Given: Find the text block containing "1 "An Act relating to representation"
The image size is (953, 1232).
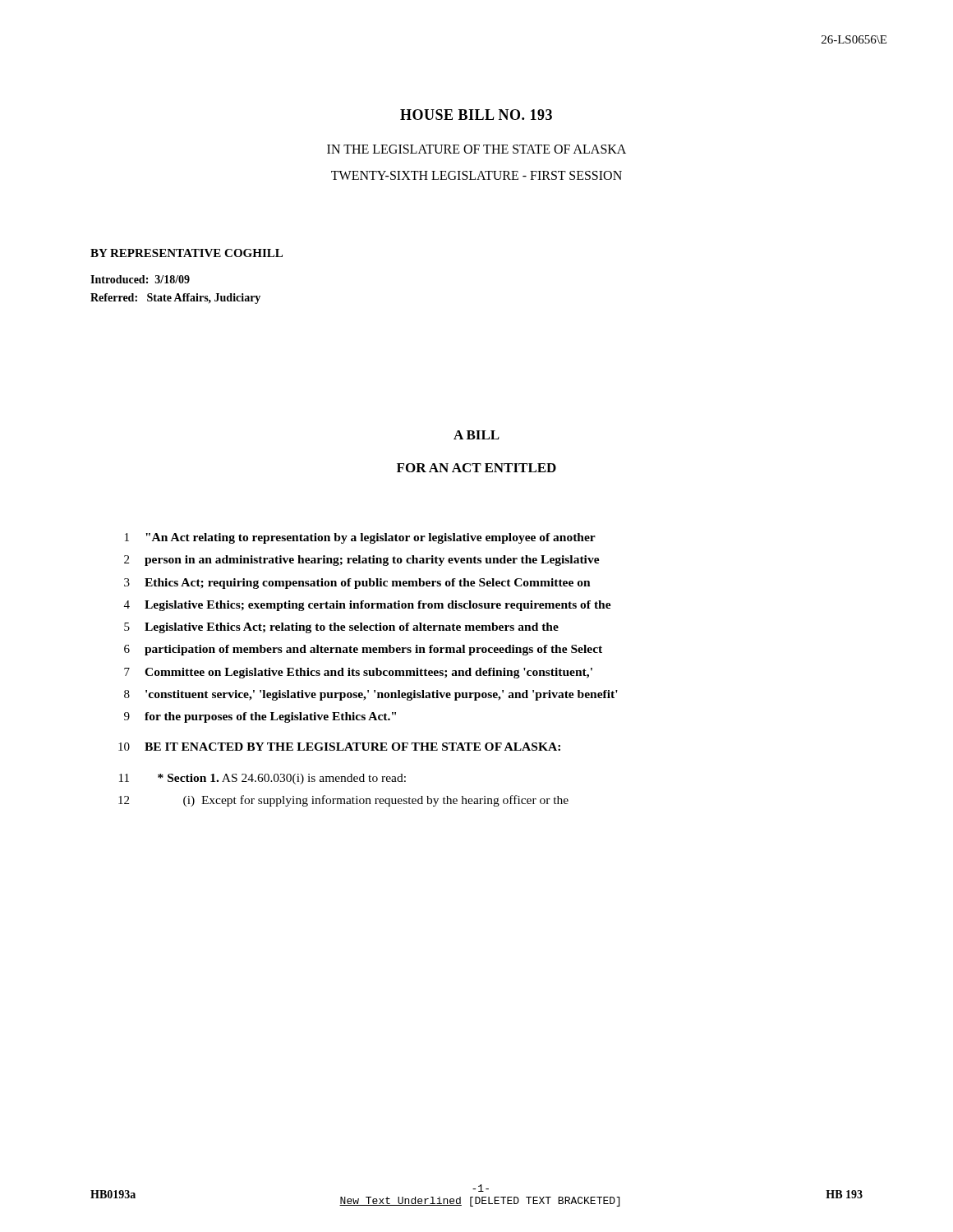Looking at the screenshot, I should click(x=476, y=626).
